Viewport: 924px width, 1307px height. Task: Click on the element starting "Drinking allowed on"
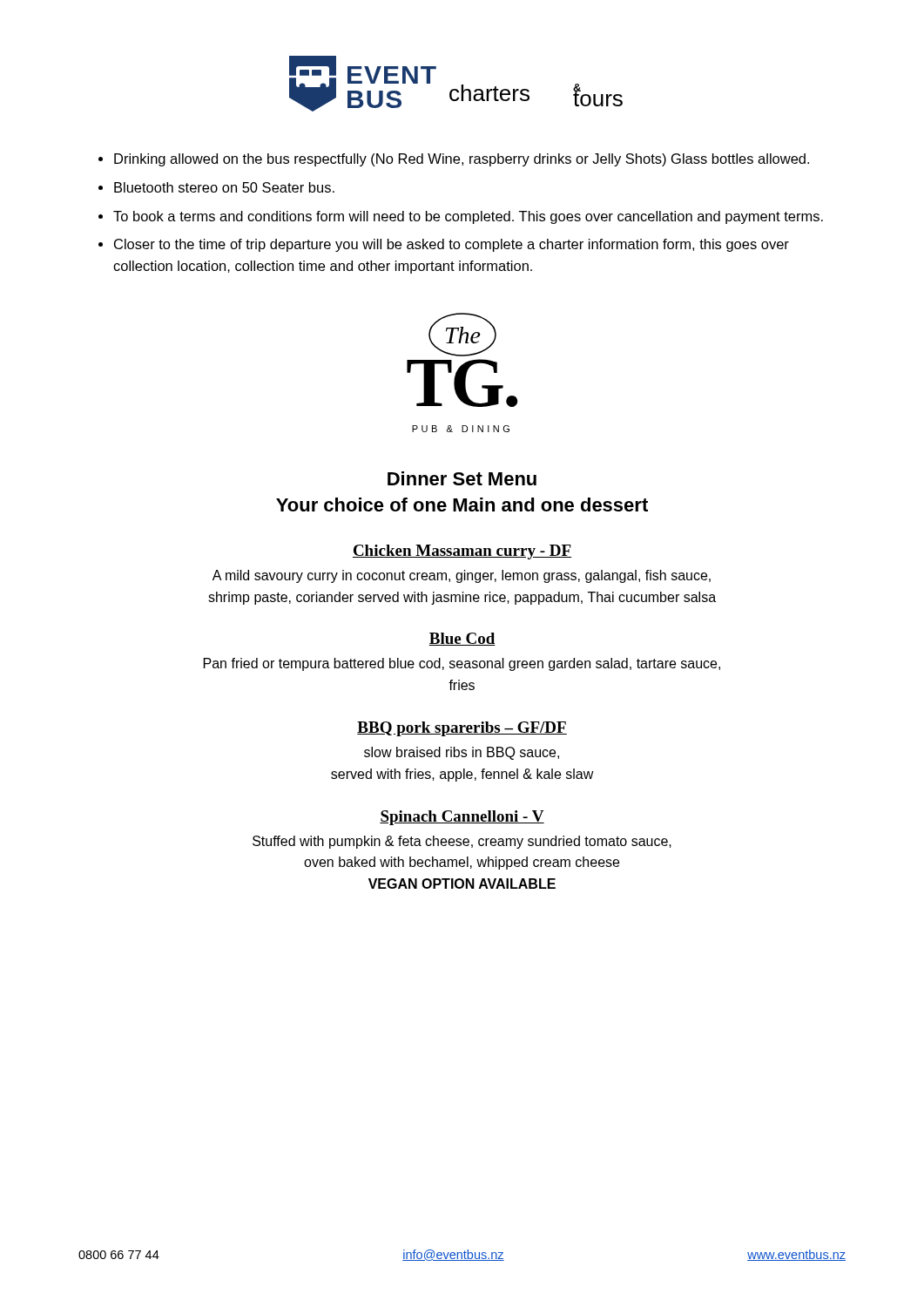click(x=462, y=159)
